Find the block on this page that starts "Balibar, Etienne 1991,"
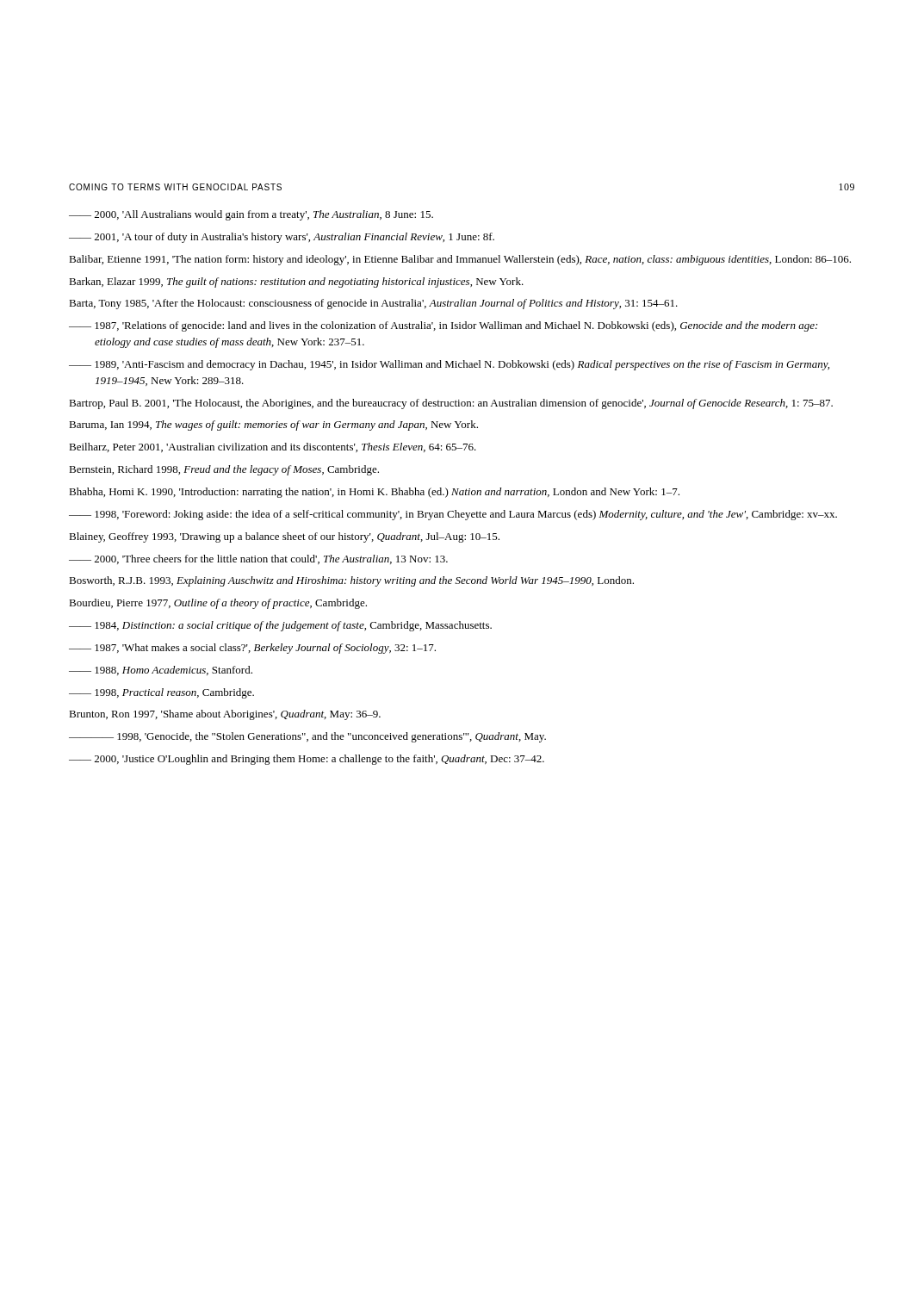Image resolution: width=924 pixels, height=1292 pixels. coord(460,259)
